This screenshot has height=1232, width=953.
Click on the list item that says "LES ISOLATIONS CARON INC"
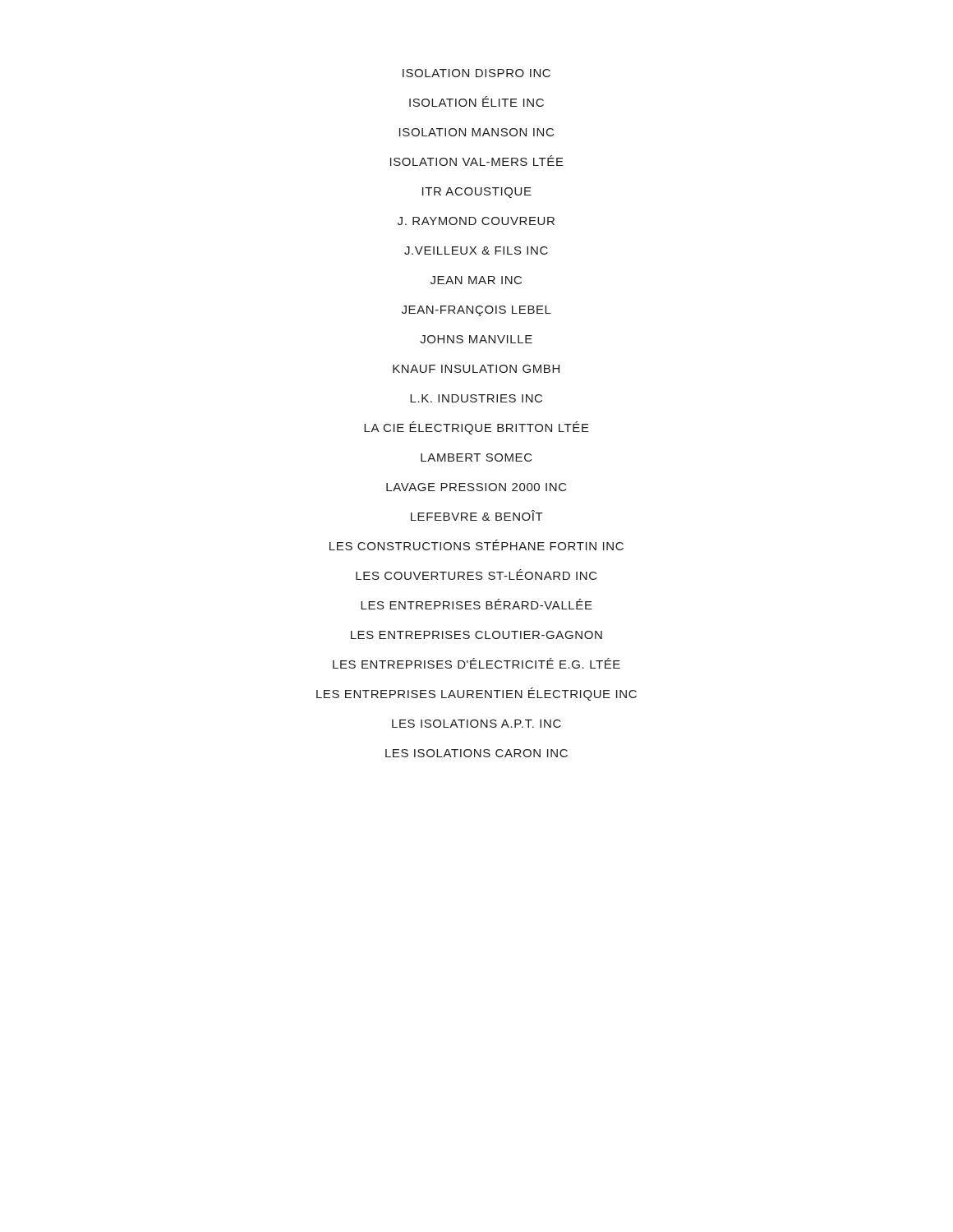click(x=476, y=753)
